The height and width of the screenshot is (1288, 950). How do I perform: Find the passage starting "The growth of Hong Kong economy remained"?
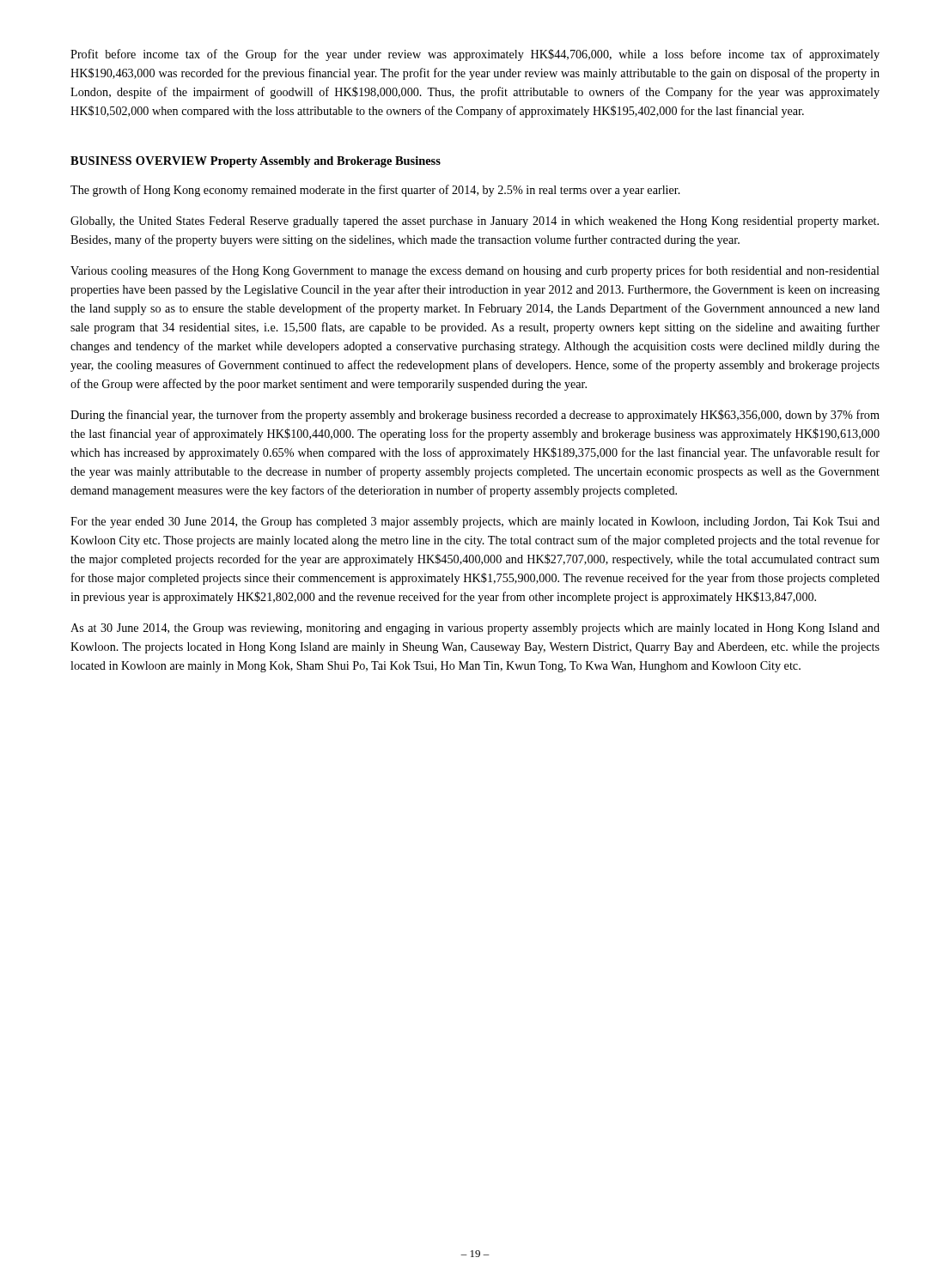475,190
